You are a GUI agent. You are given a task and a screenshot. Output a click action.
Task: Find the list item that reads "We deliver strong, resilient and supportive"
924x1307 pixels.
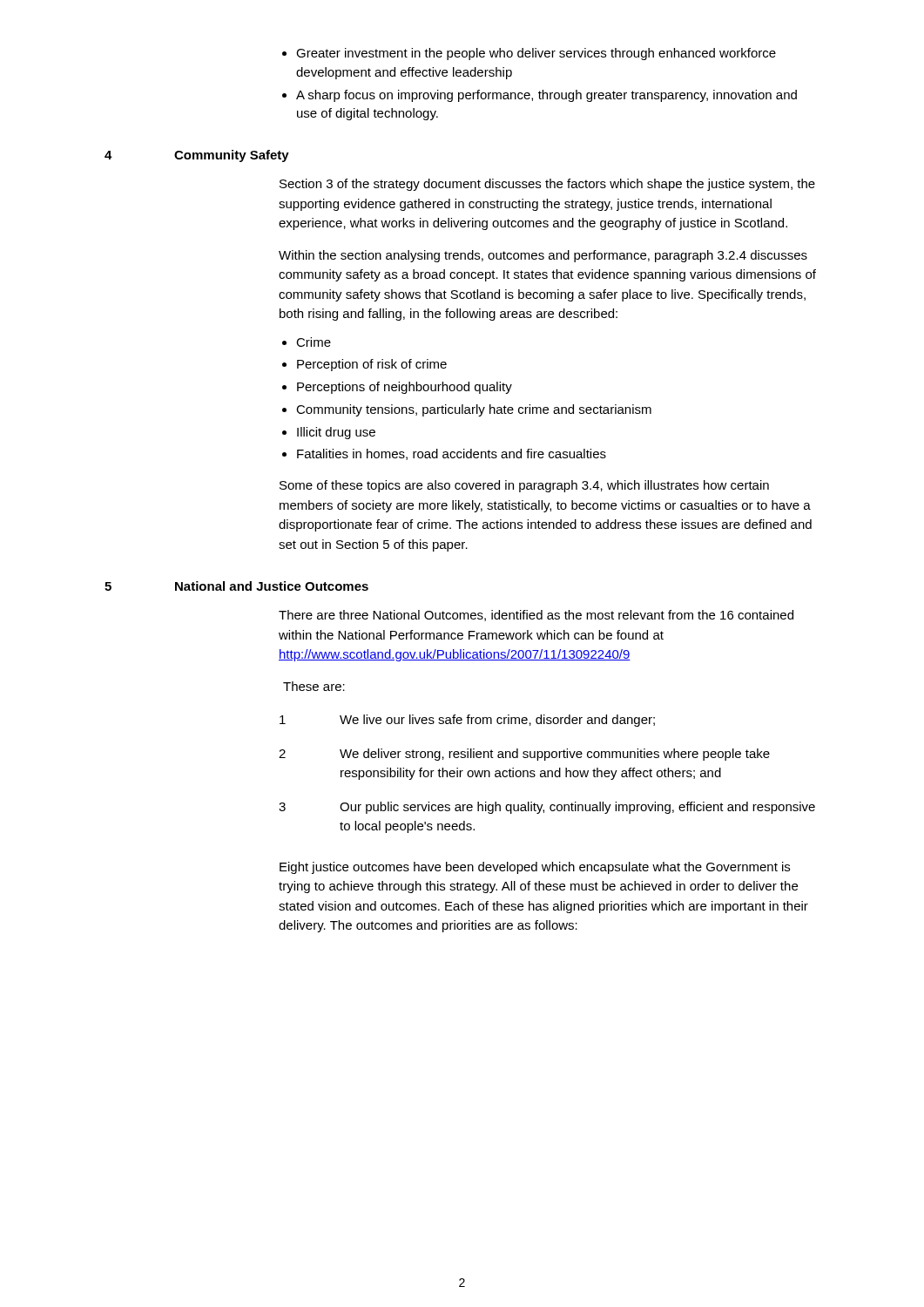tap(555, 763)
